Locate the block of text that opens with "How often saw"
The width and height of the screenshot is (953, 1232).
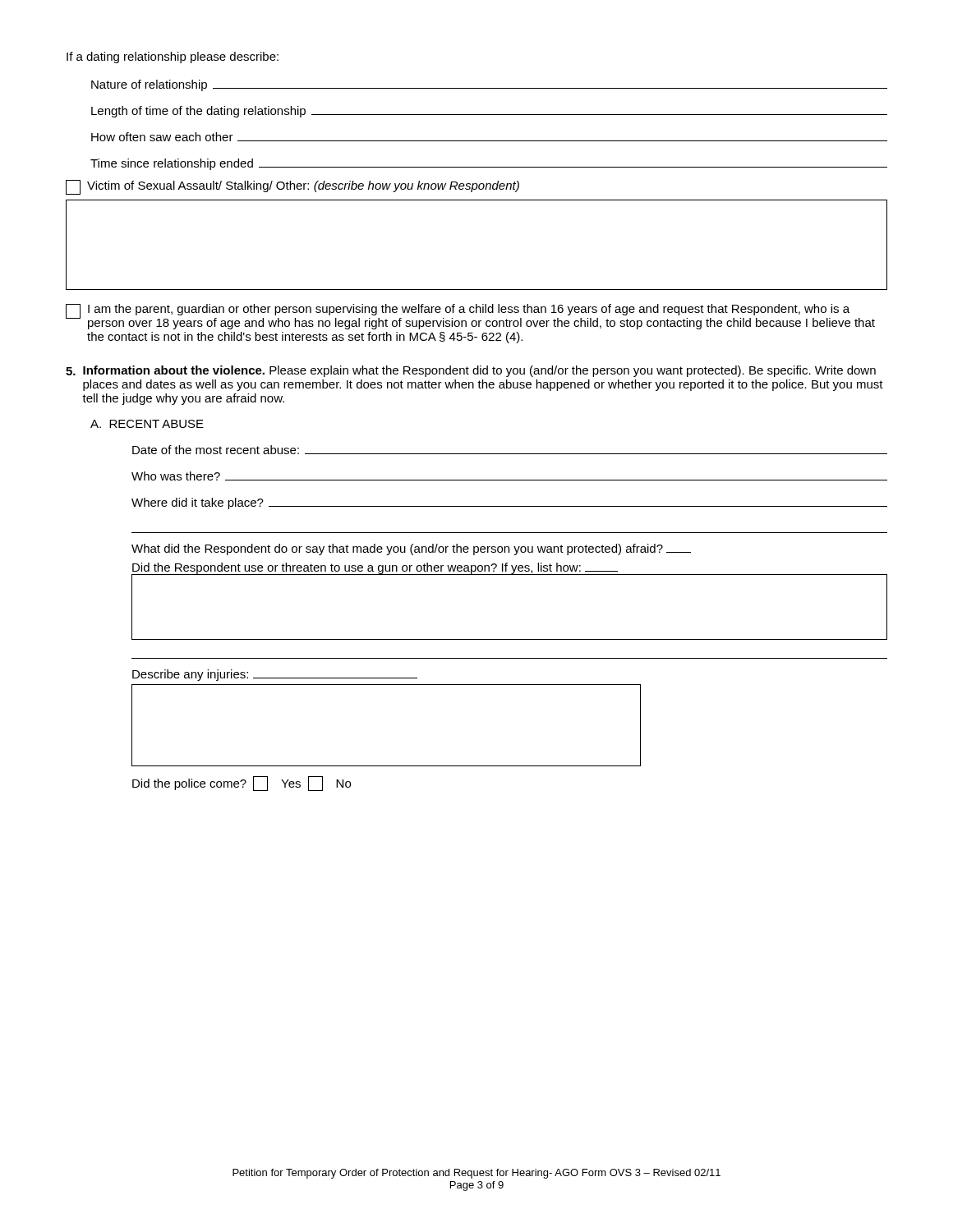click(489, 135)
